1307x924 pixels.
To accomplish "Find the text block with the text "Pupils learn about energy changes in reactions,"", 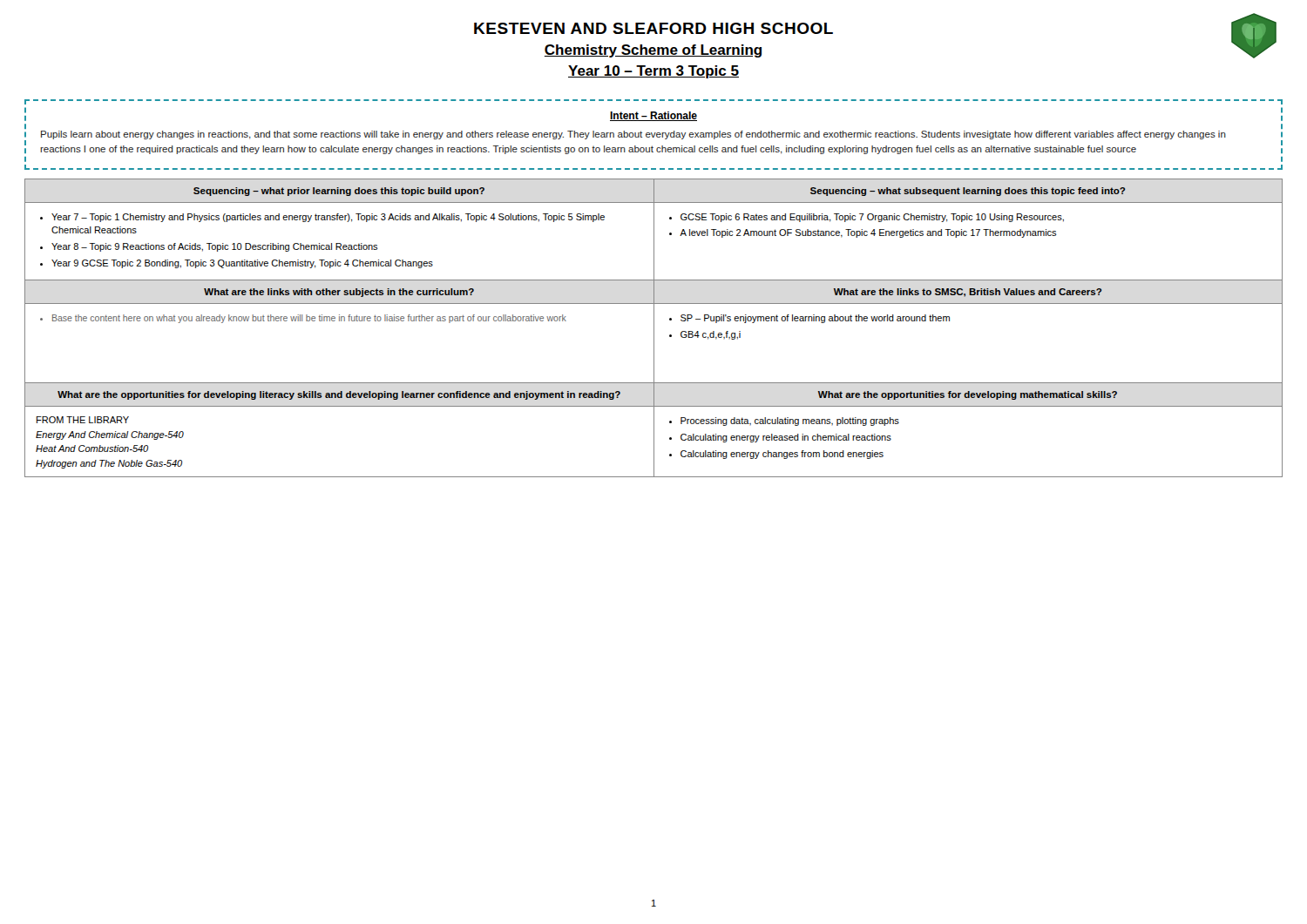I will pos(633,142).
